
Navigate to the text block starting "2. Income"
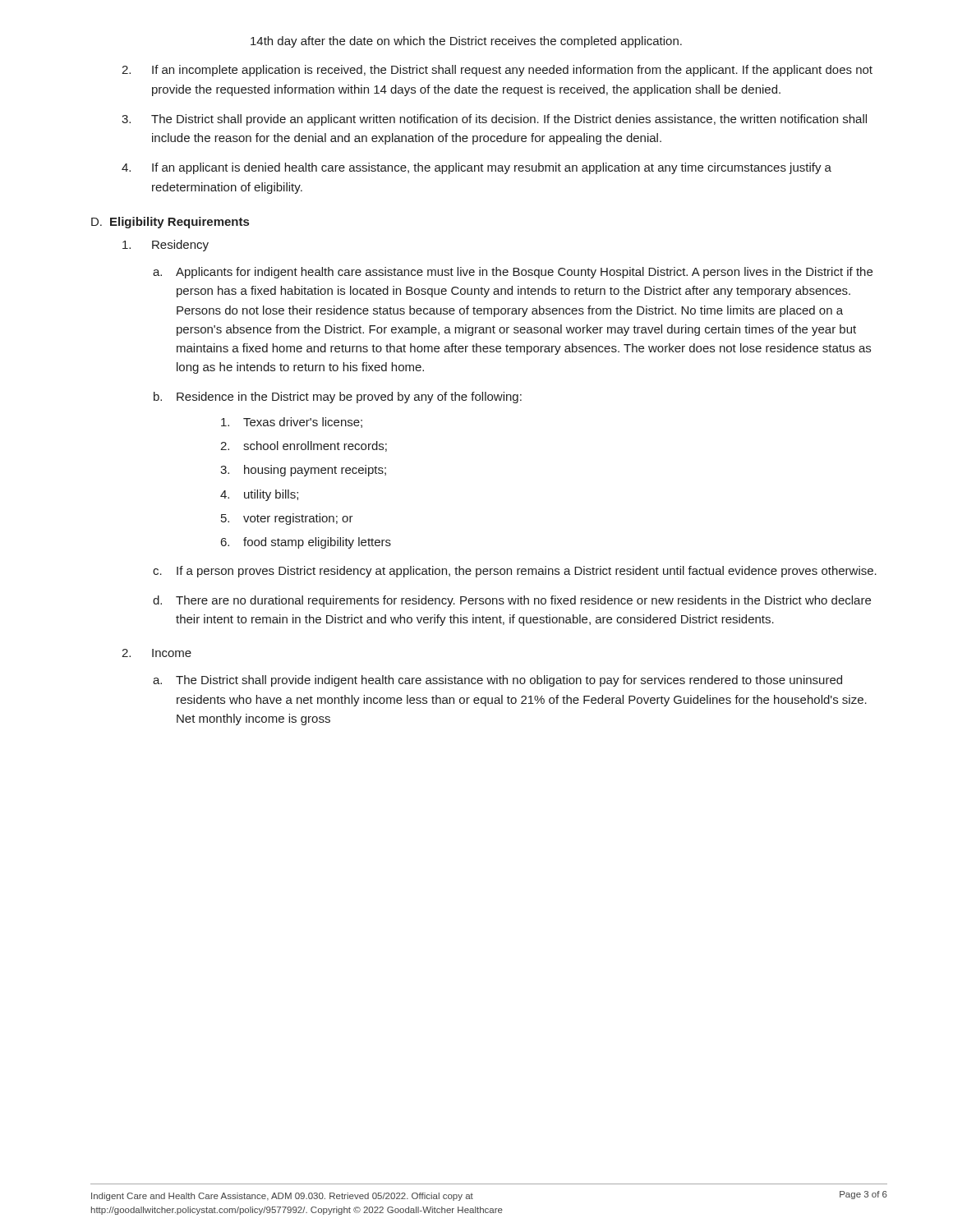click(157, 653)
